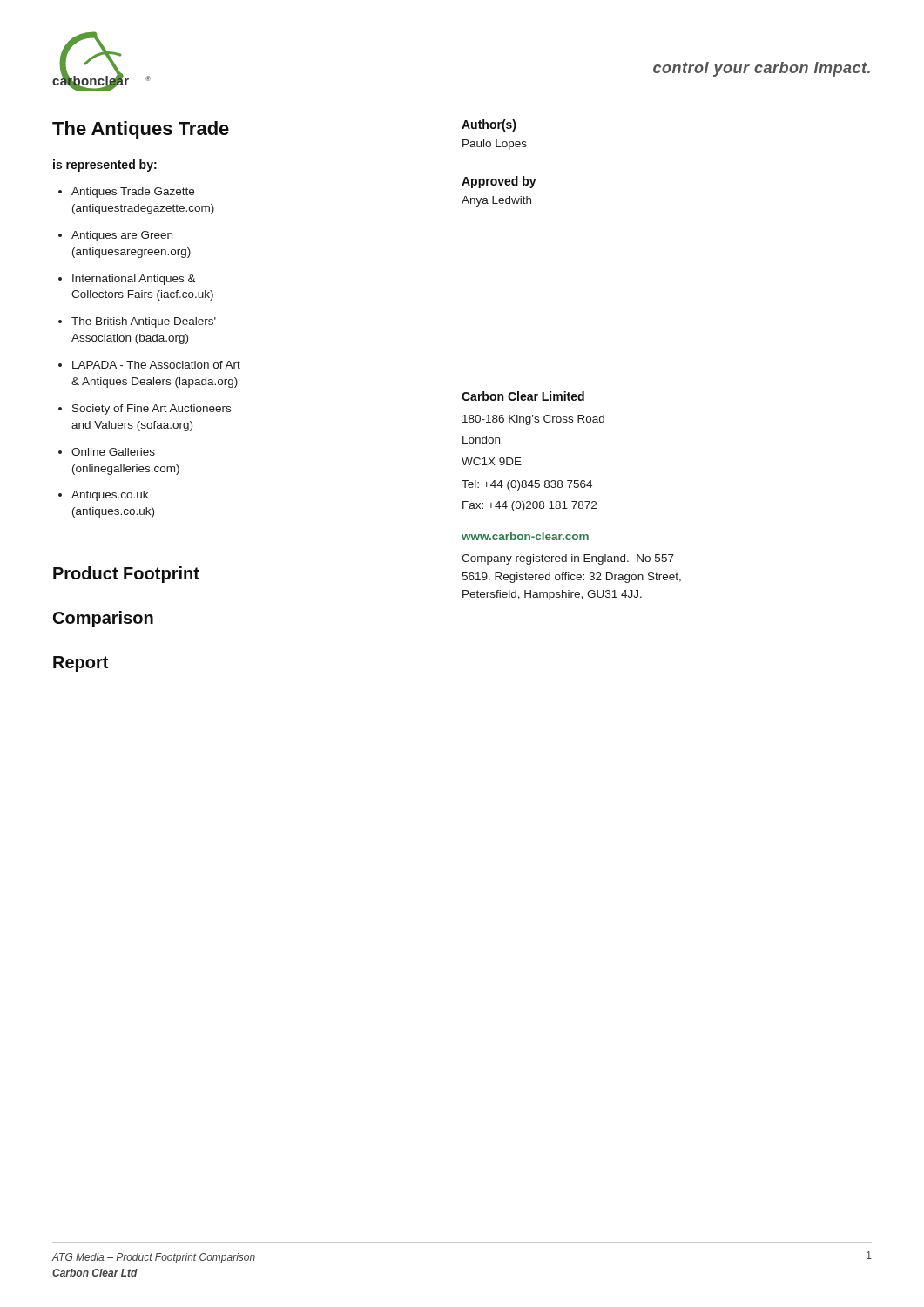This screenshot has width=924, height=1307.
Task: Find the text starting "Society of Fine Art Auctioneersand Valuers"
Action: click(x=151, y=416)
